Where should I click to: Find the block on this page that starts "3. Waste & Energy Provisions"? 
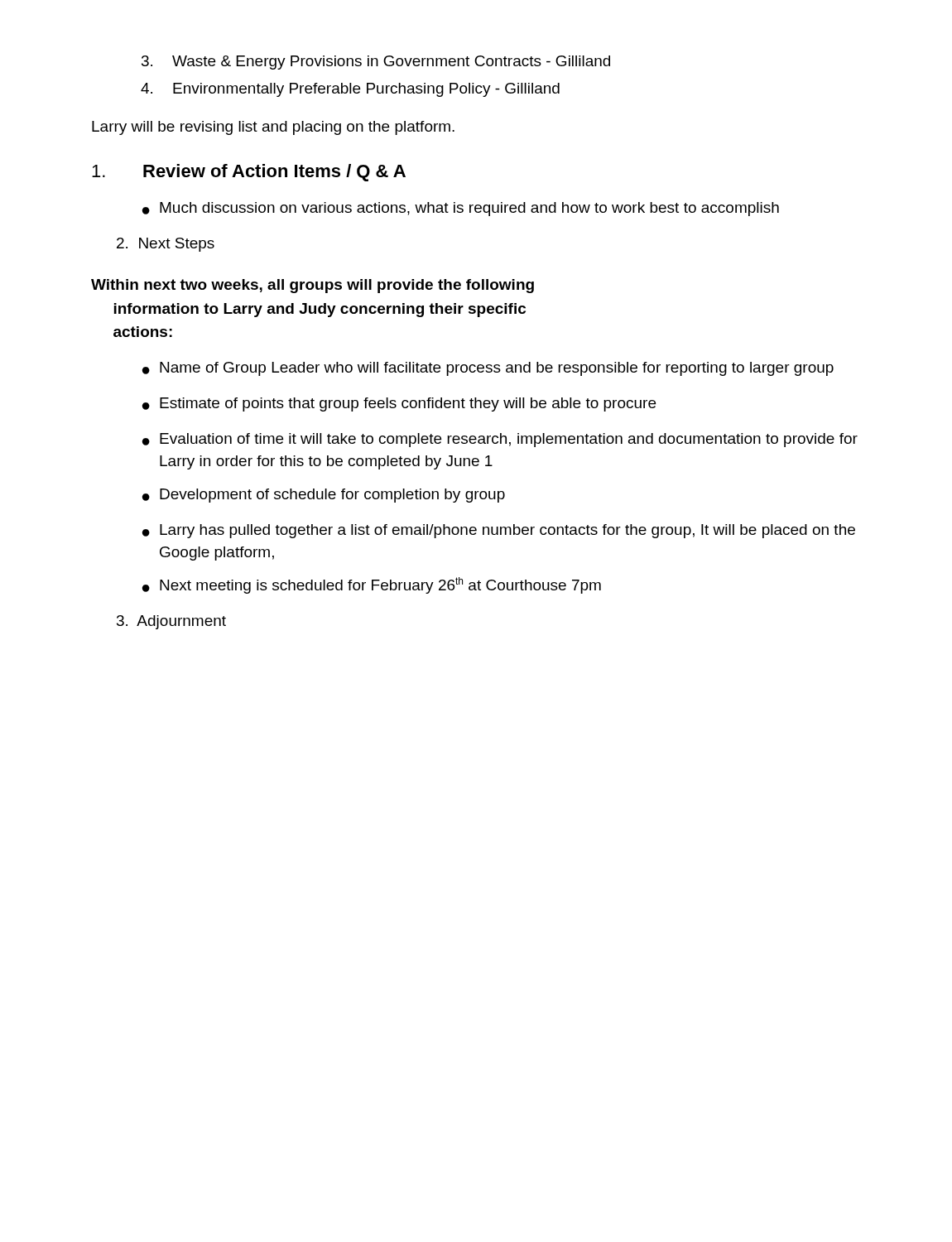tap(509, 75)
